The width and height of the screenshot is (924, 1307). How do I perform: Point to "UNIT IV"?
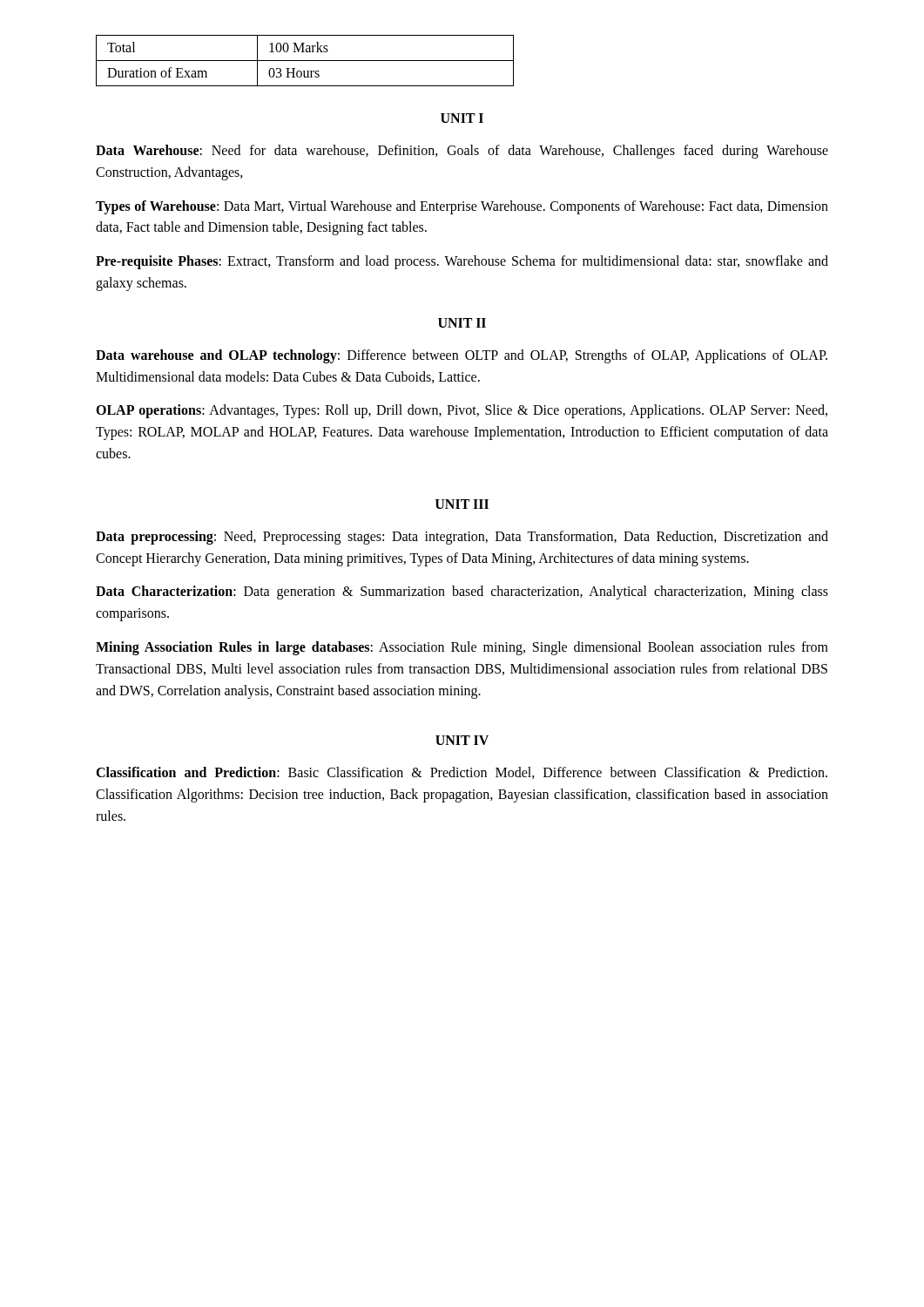[x=462, y=740]
